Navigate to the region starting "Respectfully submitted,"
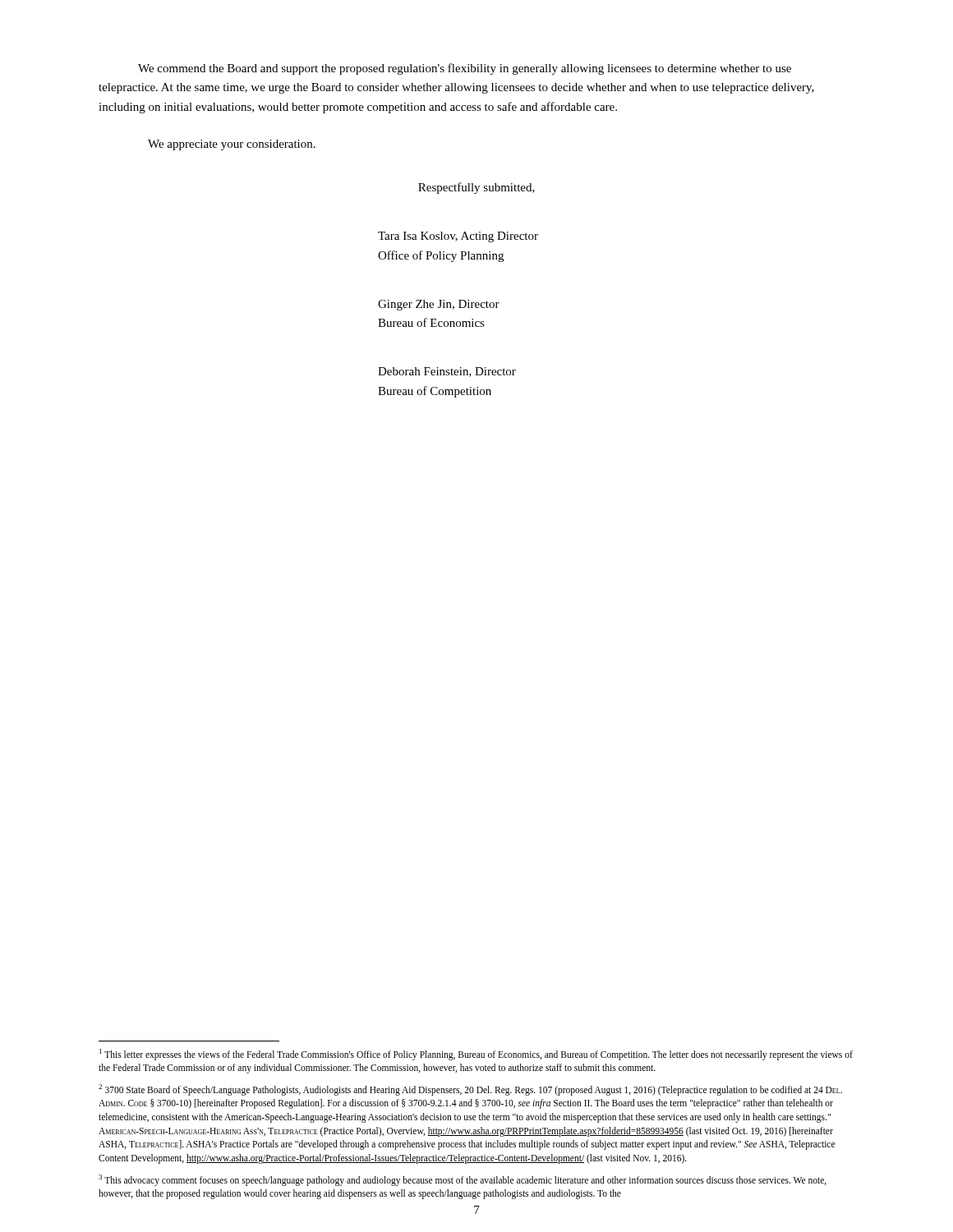The width and height of the screenshot is (953, 1232). click(x=476, y=187)
